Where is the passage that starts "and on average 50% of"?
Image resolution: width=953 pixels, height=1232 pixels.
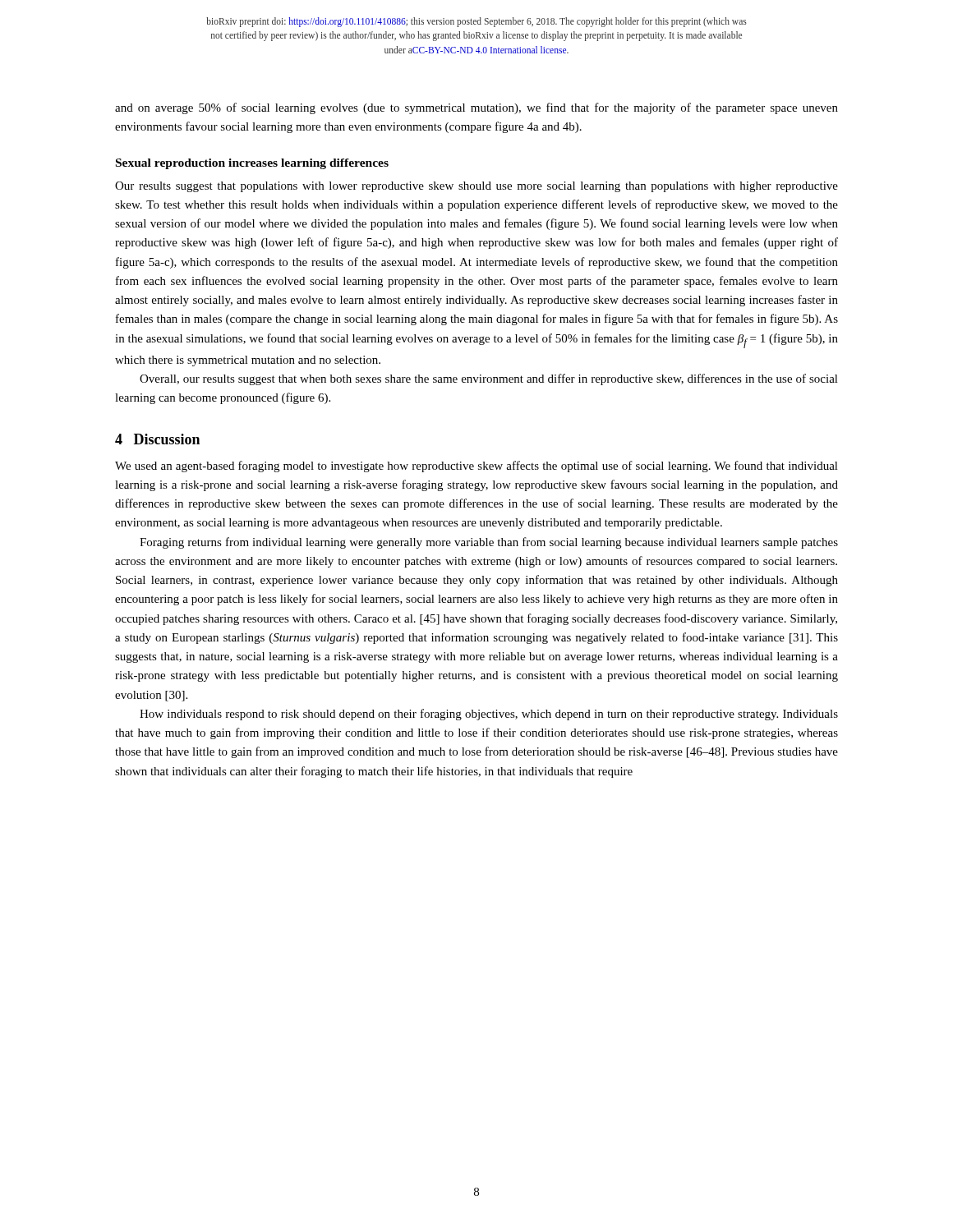(x=476, y=118)
